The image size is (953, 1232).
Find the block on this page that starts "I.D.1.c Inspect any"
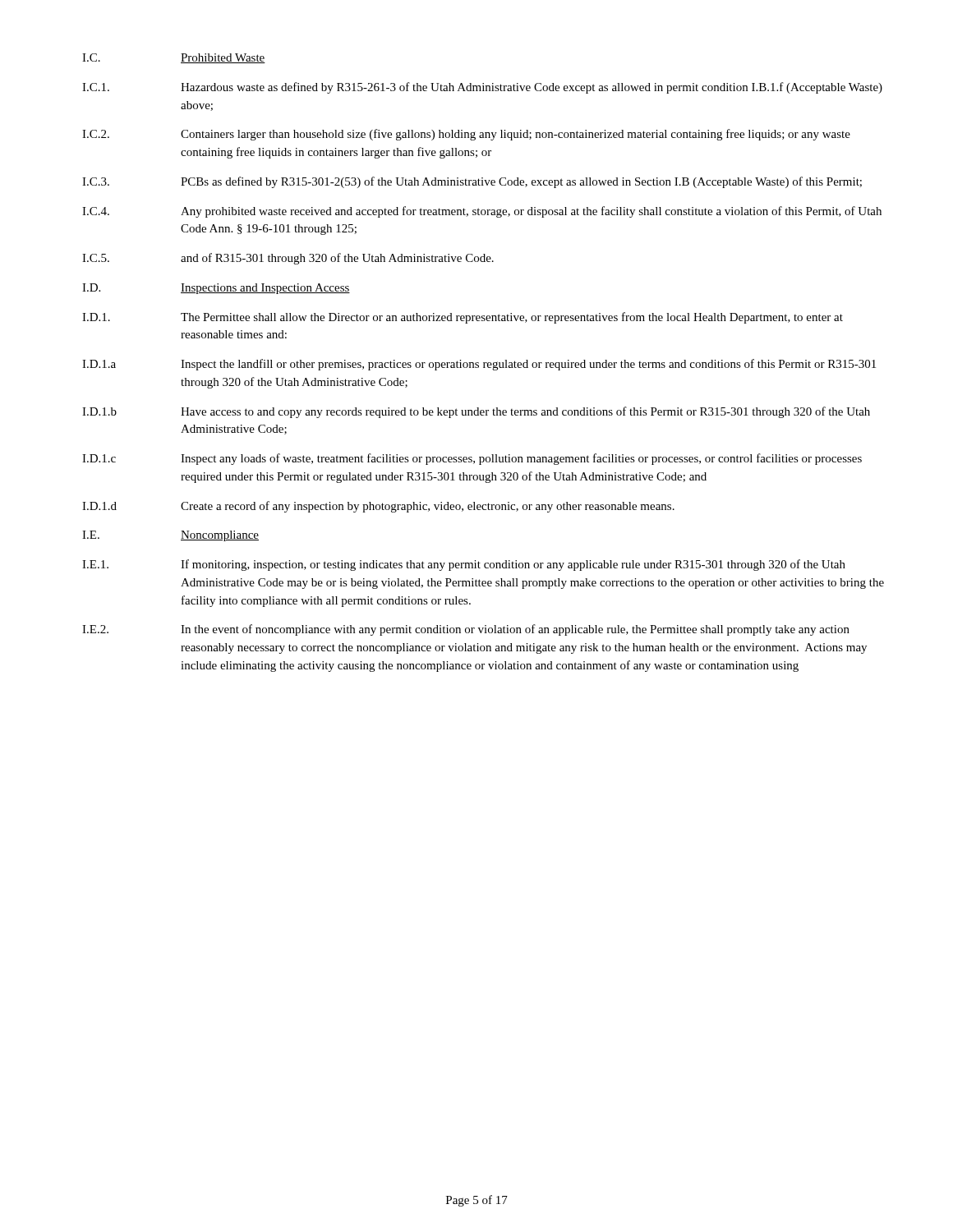point(485,468)
